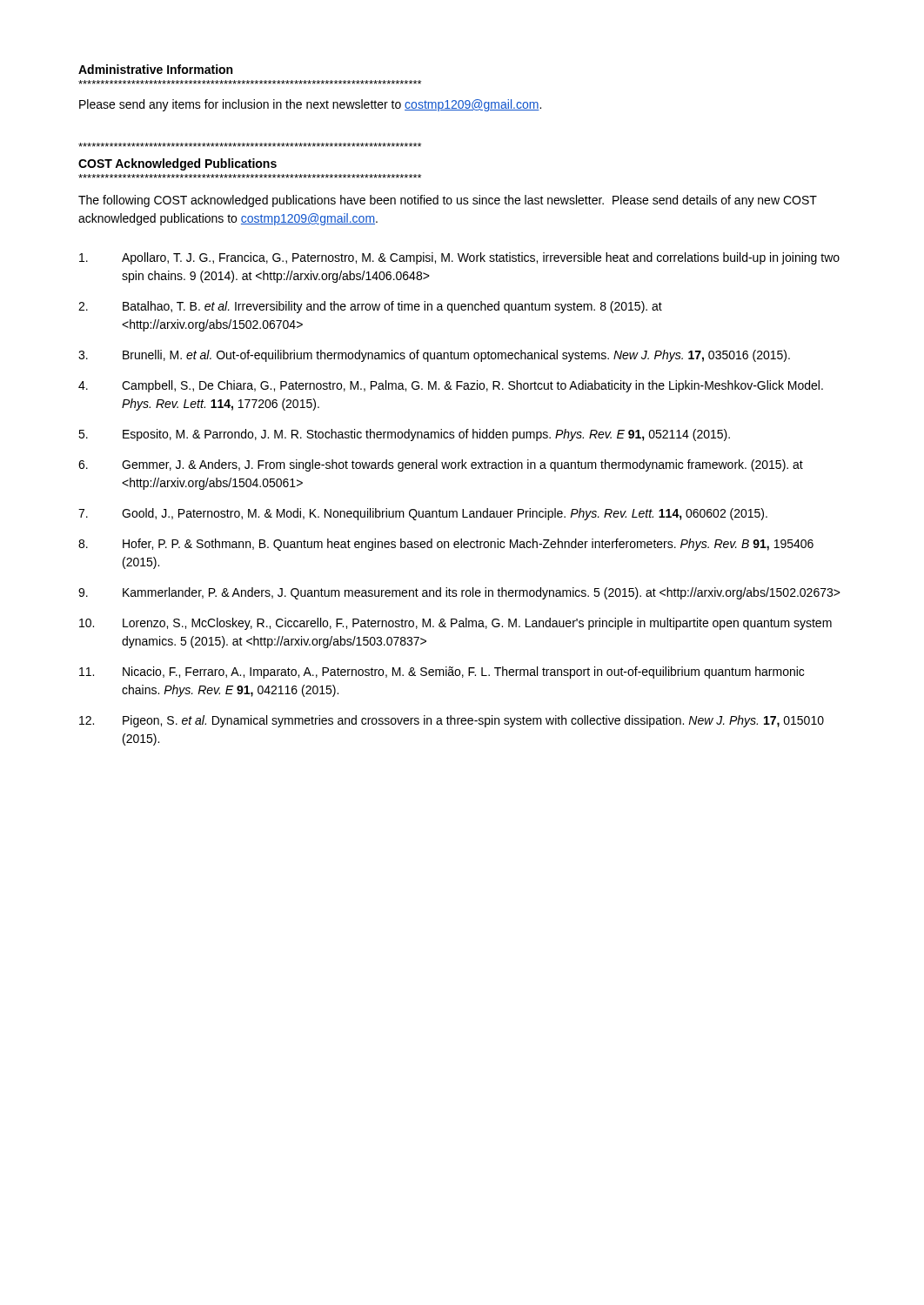Locate the region starting "10. Lorenzo, S., McCloskey, R., Ciccarello, F.,"
The height and width of the screenshot is (1305, 924).
click(x=462, y=633)
